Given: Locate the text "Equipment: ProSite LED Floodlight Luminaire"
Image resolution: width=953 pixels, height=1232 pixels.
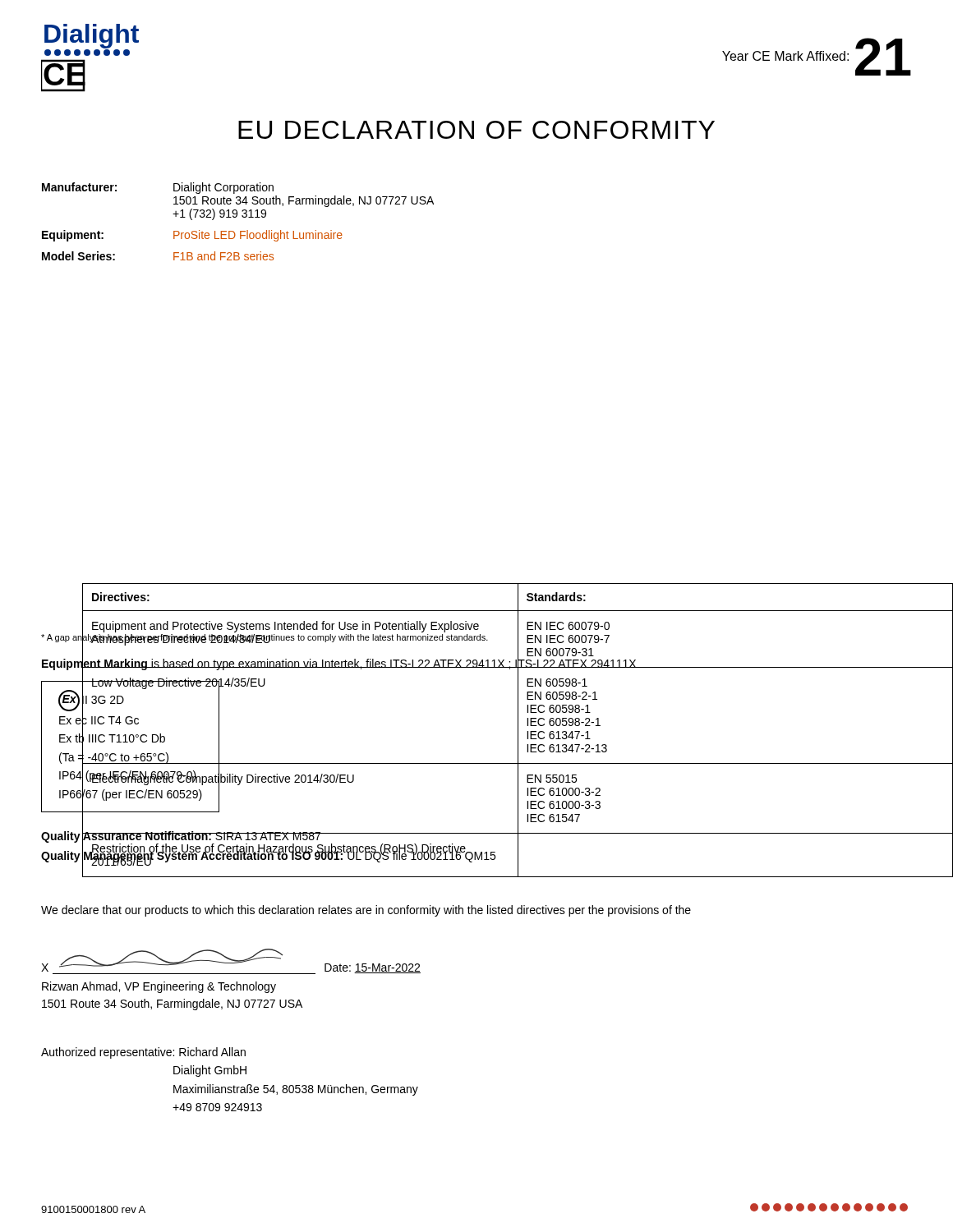Looking at the screenshot, I should [x=192, y=235].
